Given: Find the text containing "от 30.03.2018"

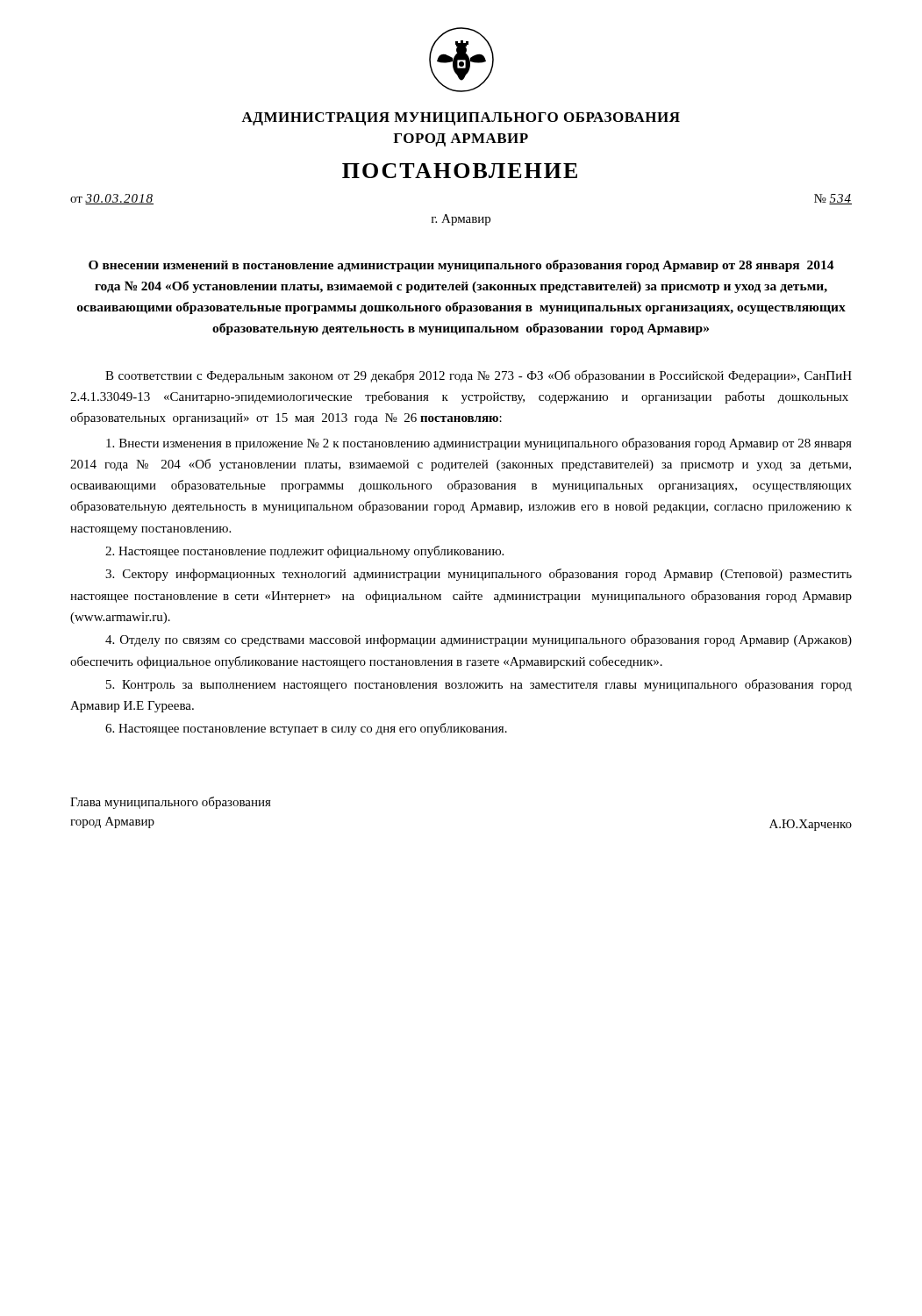Looking at the screenshot, I should (112, 198).
